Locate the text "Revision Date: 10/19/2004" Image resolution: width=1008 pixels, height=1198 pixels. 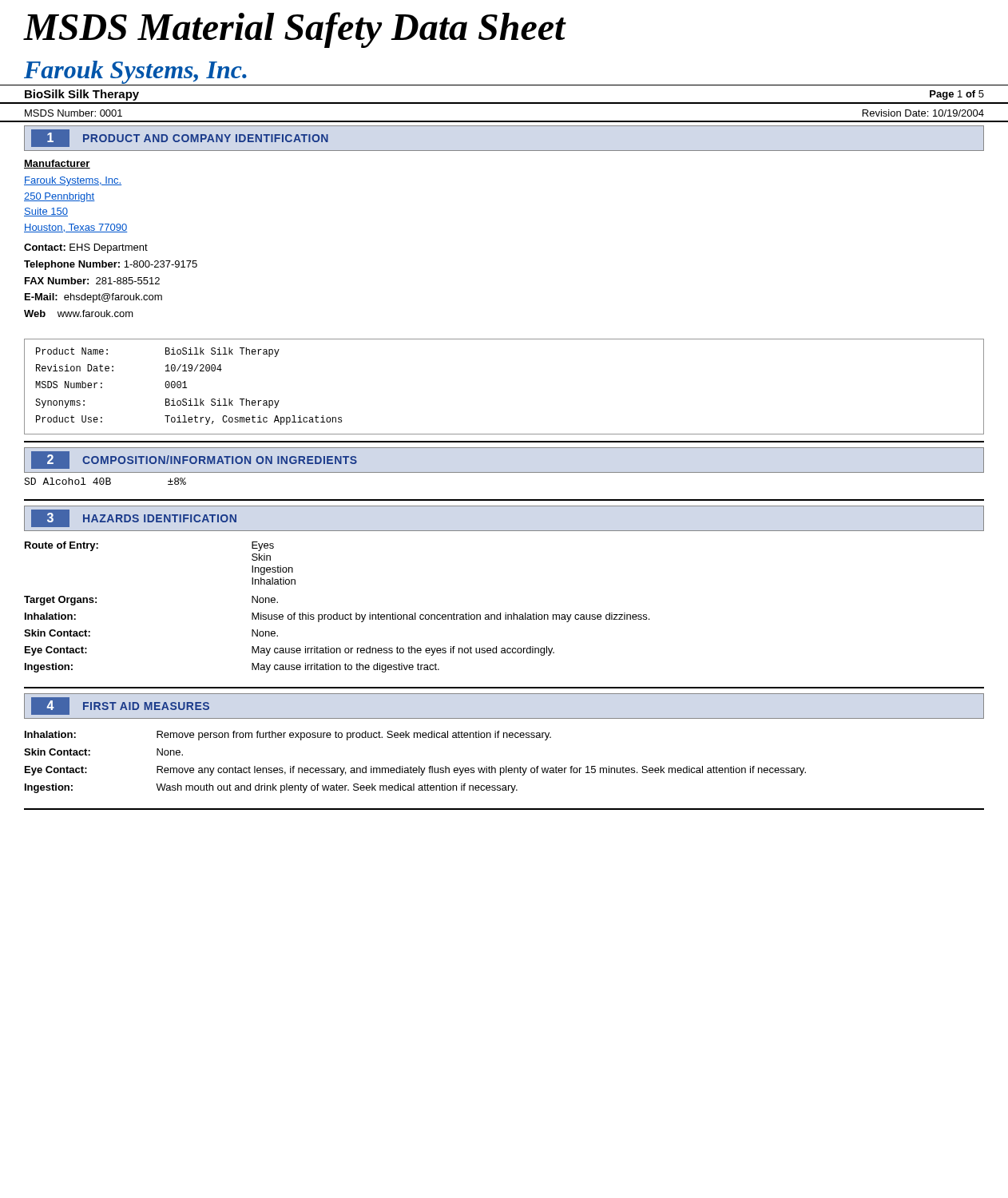coord(923,113)
